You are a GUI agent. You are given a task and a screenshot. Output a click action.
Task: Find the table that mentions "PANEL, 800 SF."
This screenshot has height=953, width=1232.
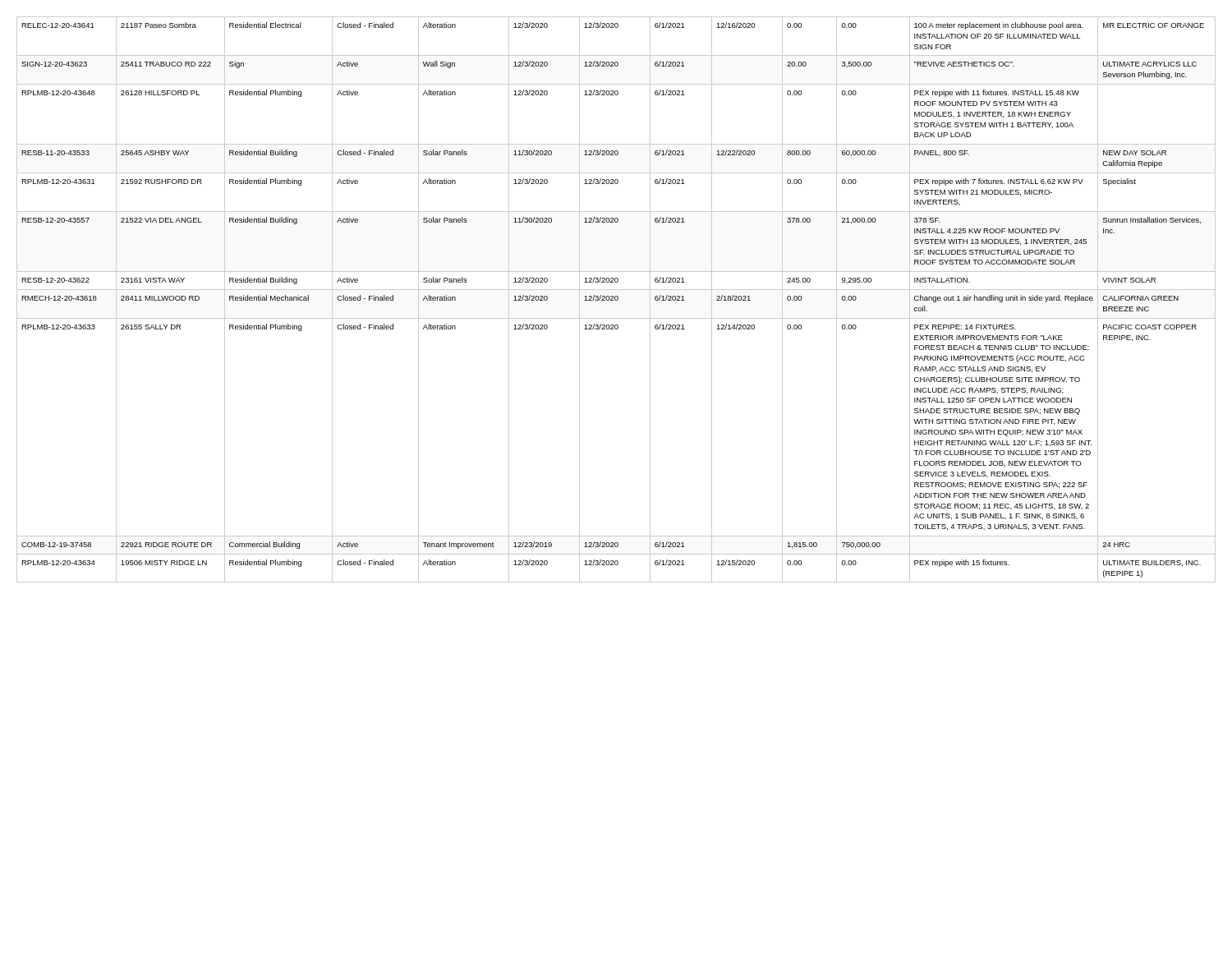pos(616,300)
